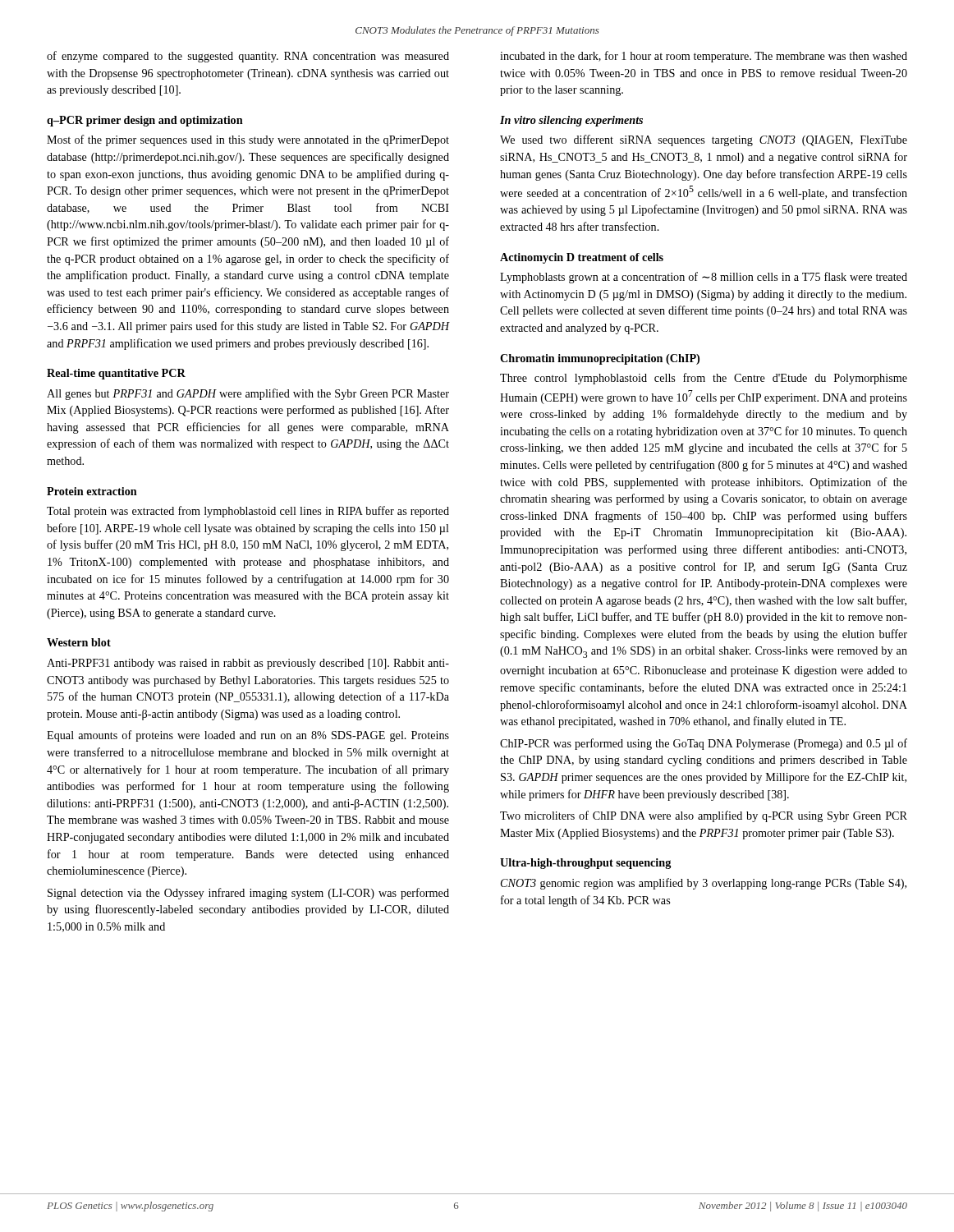Locate the block of text that opens with "incubated in the dark, for 1 hour"
Screen dimensions: 1232x954
(704, 73)
